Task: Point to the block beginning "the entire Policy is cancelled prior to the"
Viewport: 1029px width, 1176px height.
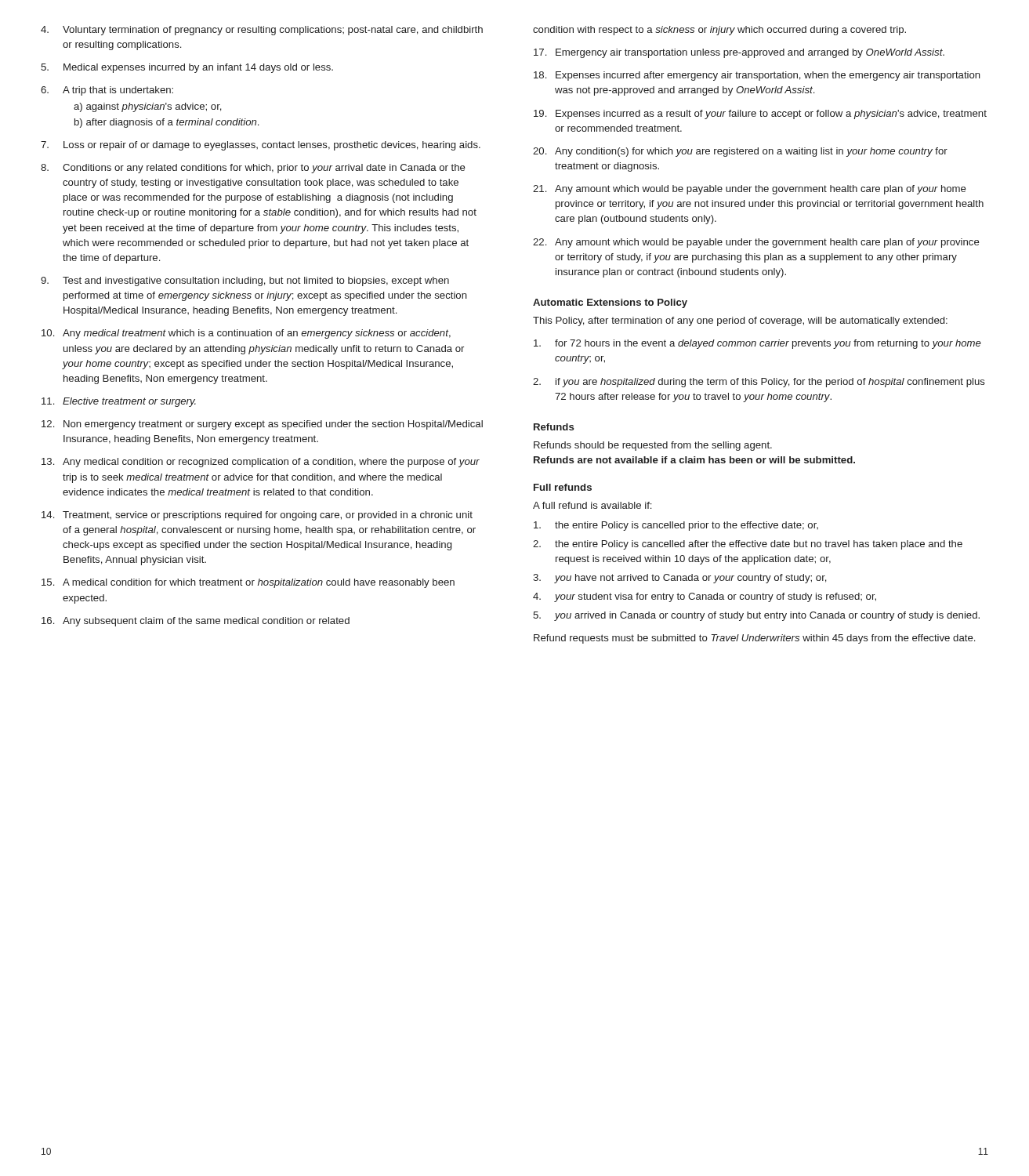Action: (x=760, y=525)
